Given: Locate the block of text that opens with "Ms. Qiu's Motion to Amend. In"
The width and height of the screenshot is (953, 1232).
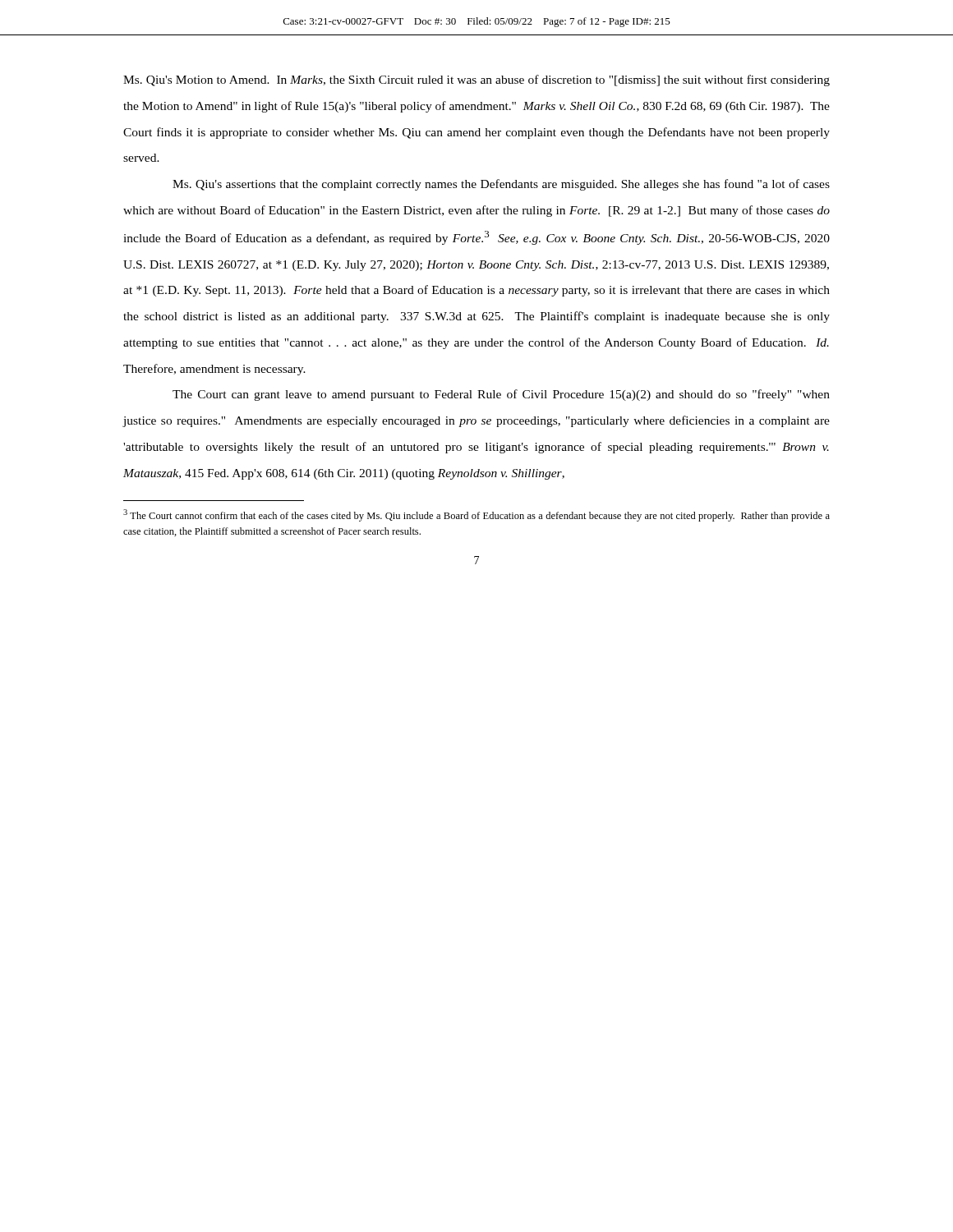Looking at the screenshot, I should (476, 119).
